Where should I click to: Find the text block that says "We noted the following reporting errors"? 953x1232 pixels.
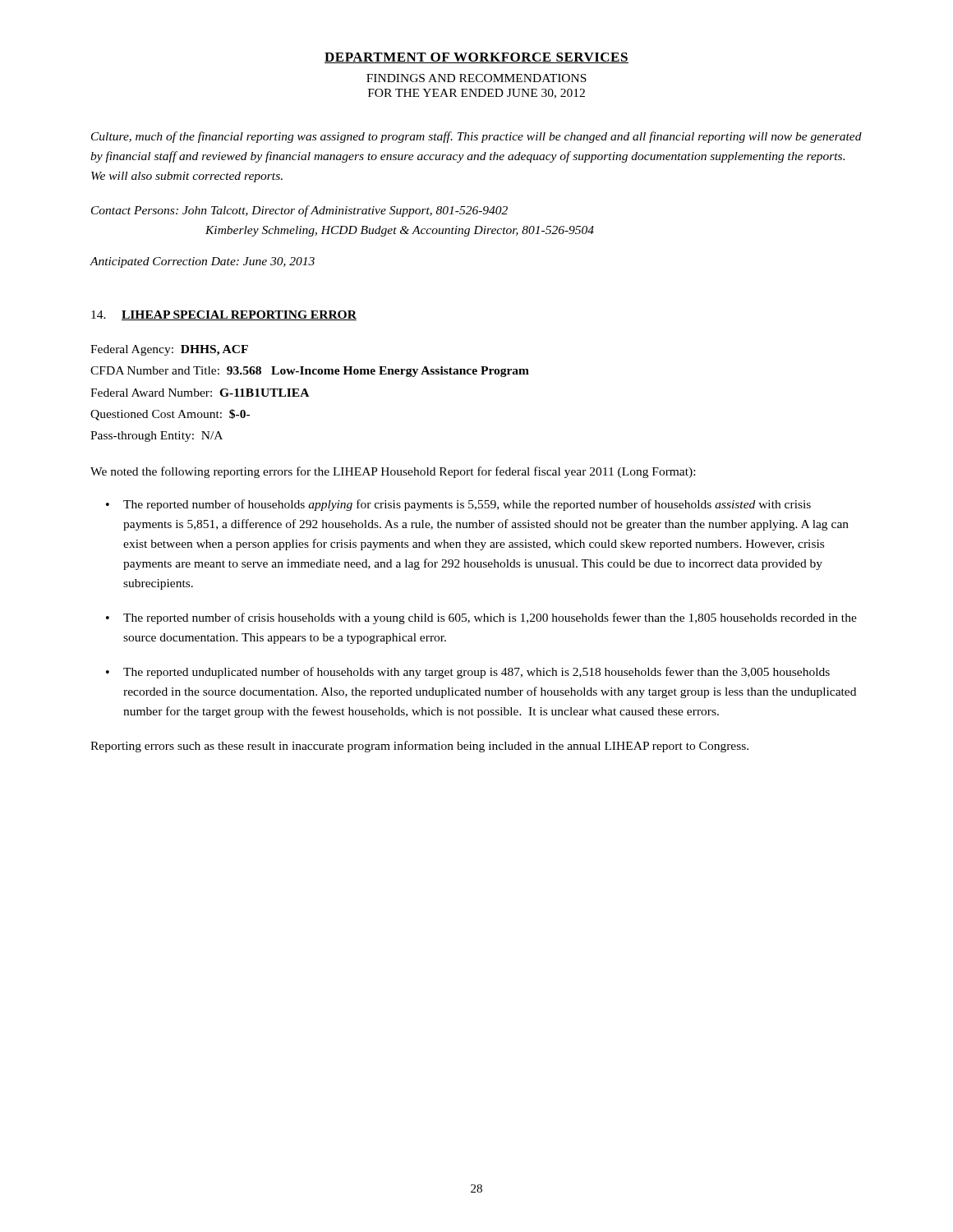click(x=393, y=471)
